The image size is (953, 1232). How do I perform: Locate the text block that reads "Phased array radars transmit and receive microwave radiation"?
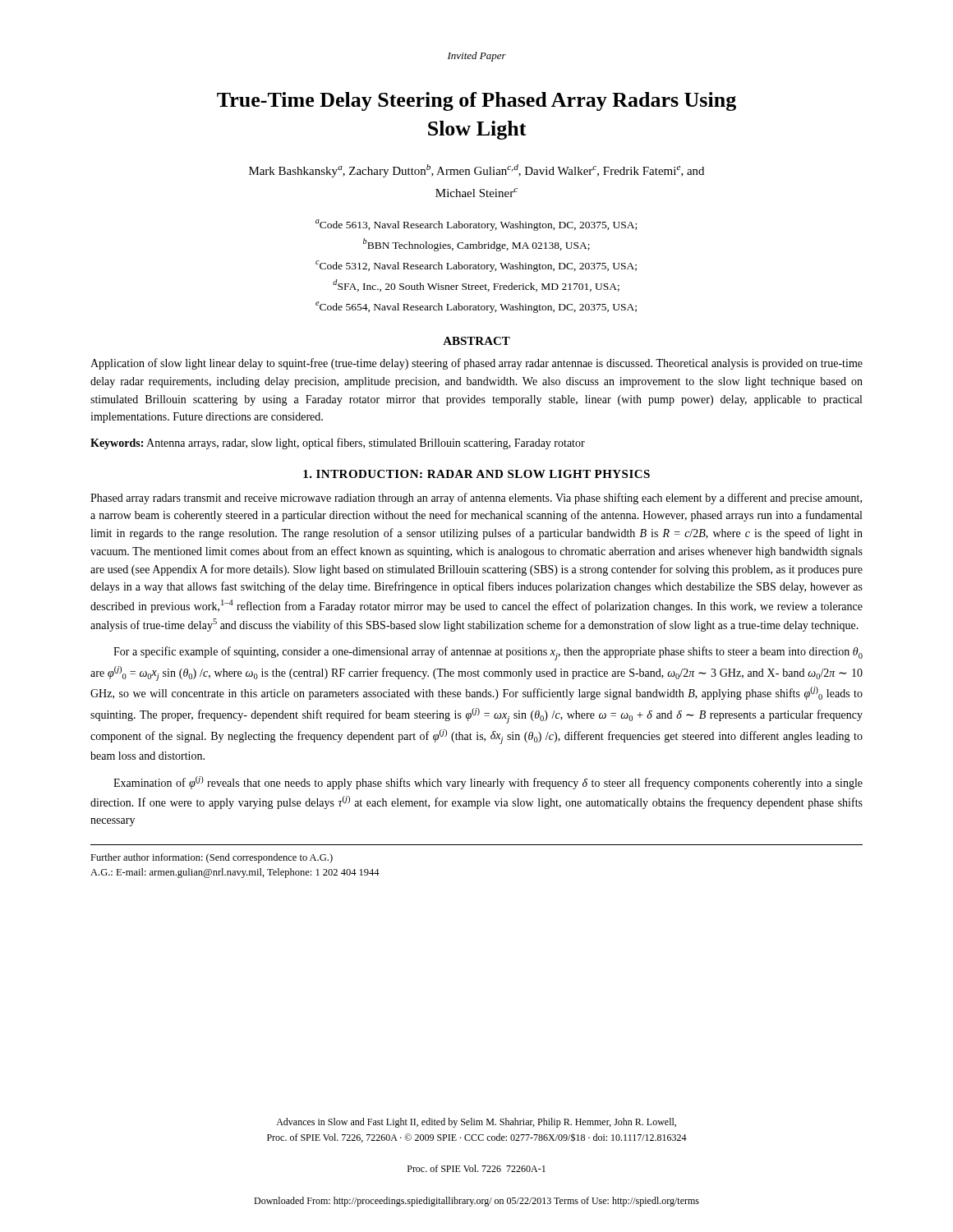pyautogui.click(x=476, y=562)
